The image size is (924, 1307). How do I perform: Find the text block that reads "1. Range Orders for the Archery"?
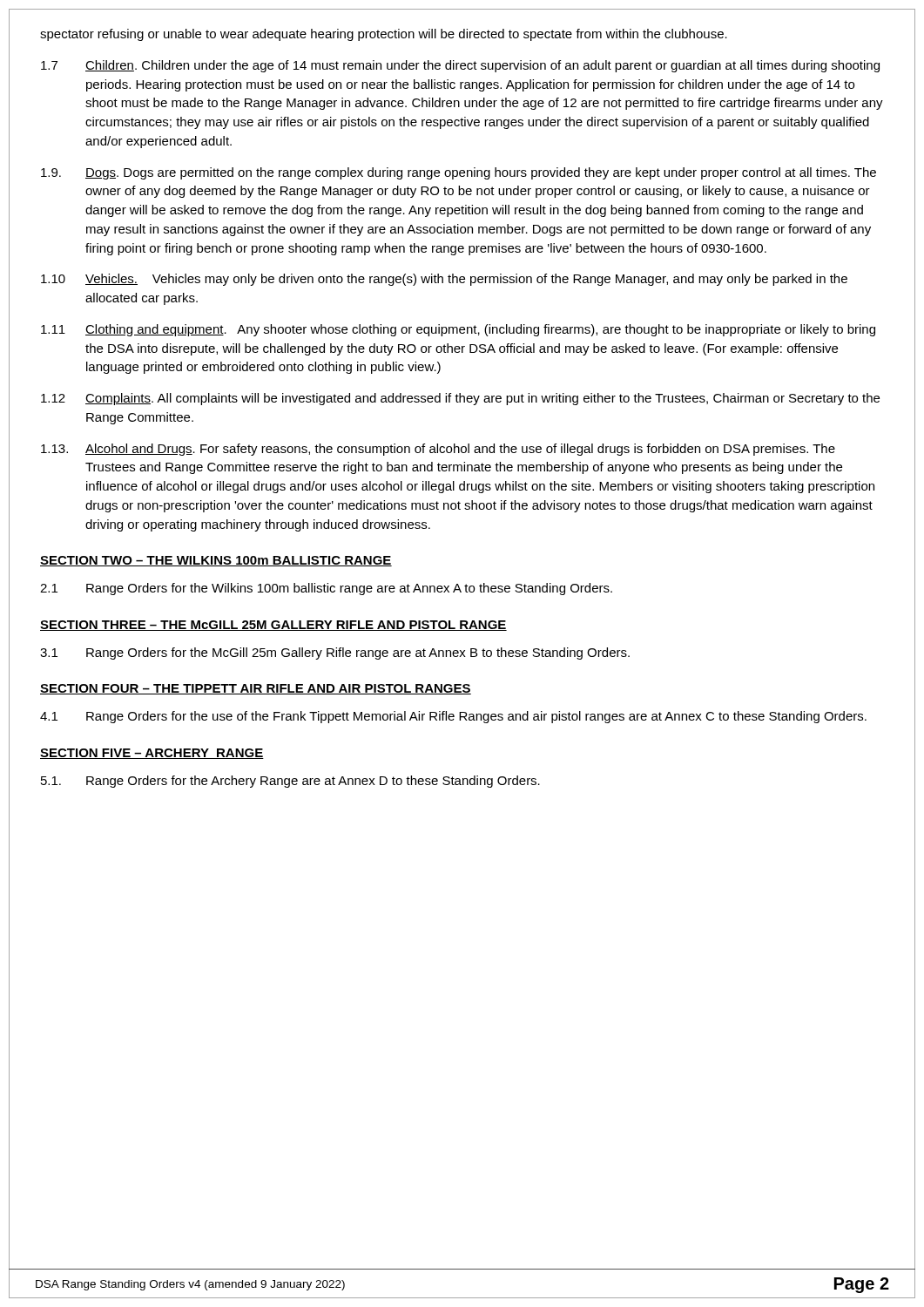pyautogui.click(x=462, y=780)
